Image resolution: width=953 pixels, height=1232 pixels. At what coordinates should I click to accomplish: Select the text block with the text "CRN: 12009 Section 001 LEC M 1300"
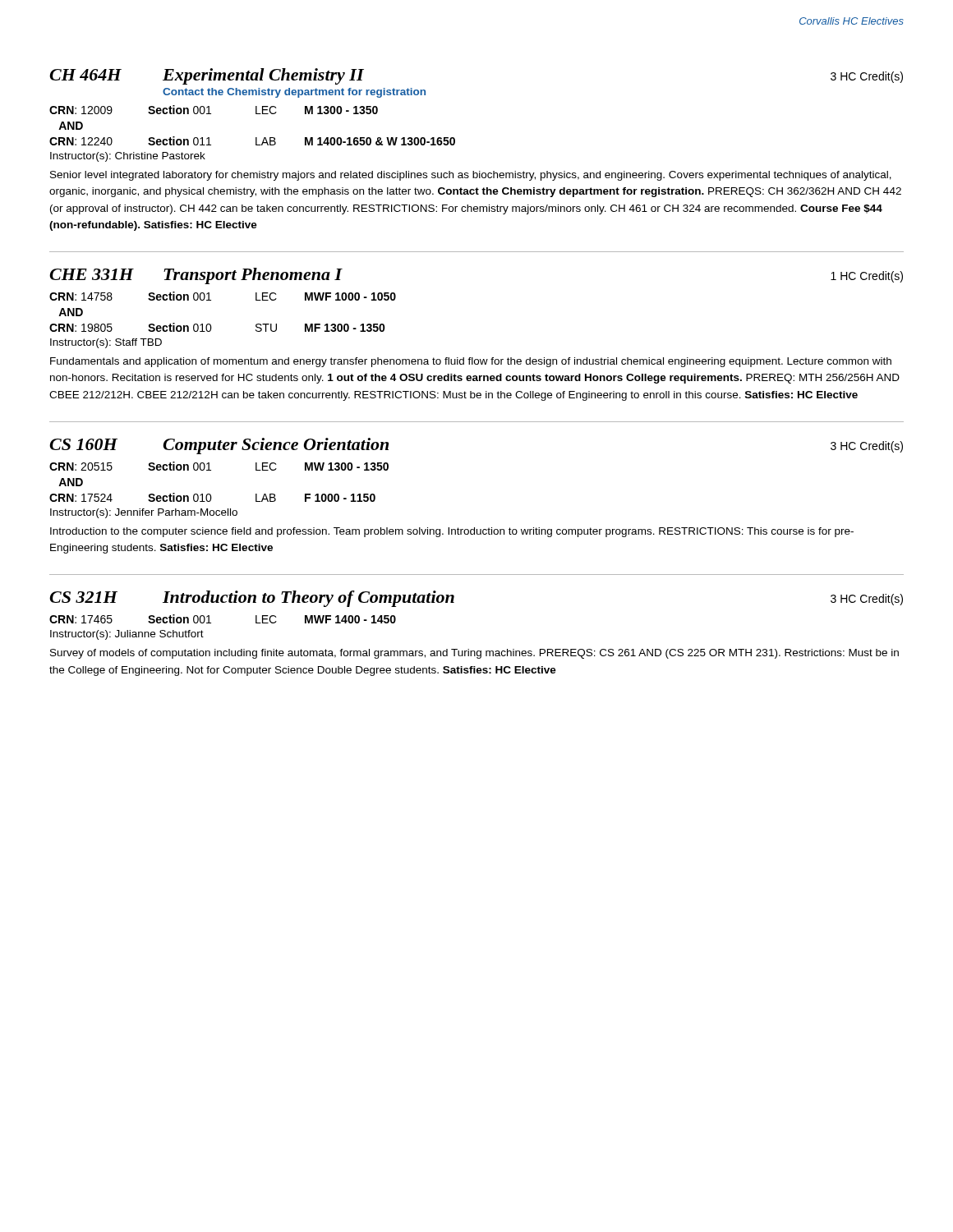click(83, 110)
